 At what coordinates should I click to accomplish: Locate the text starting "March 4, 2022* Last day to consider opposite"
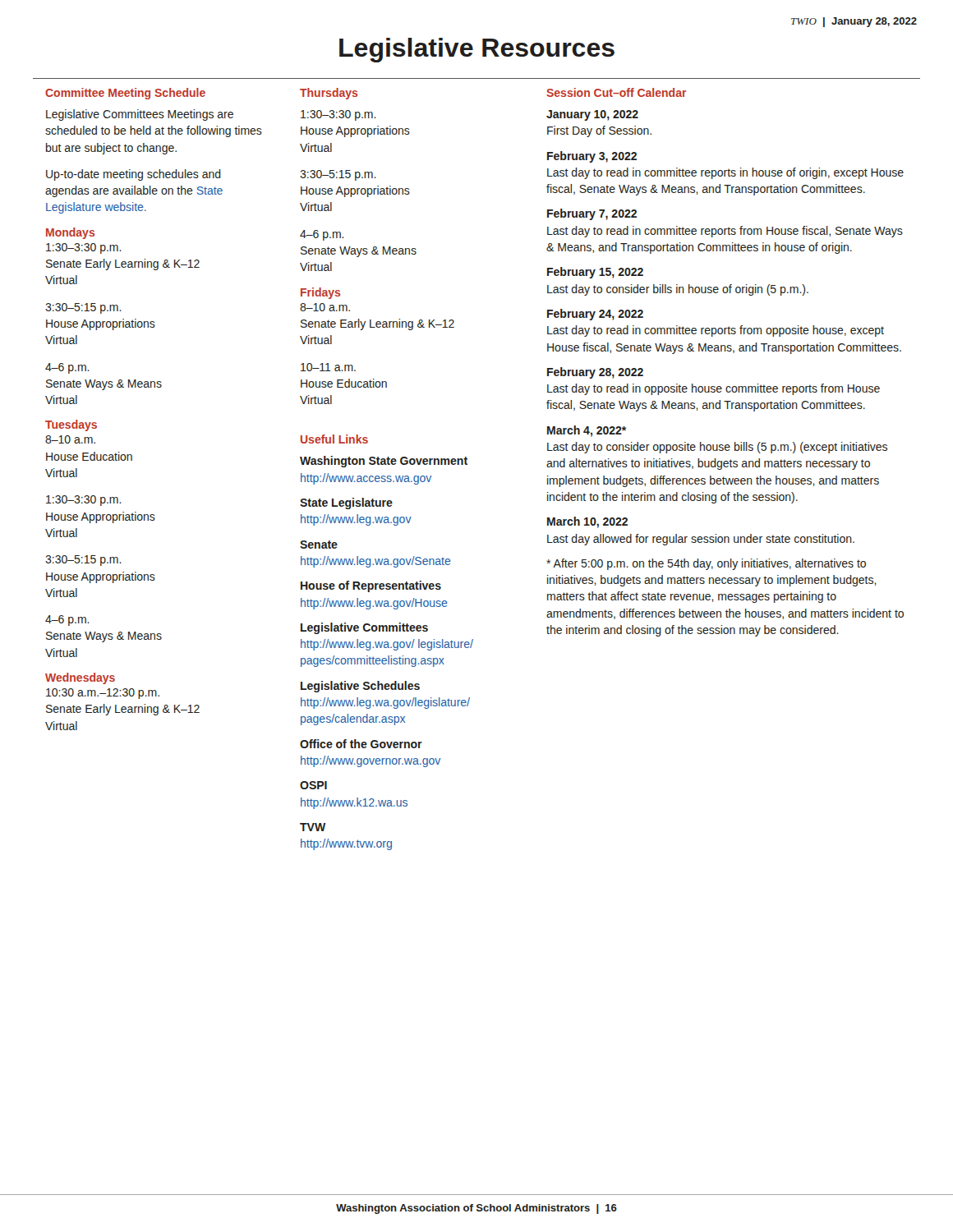point(727,463)
